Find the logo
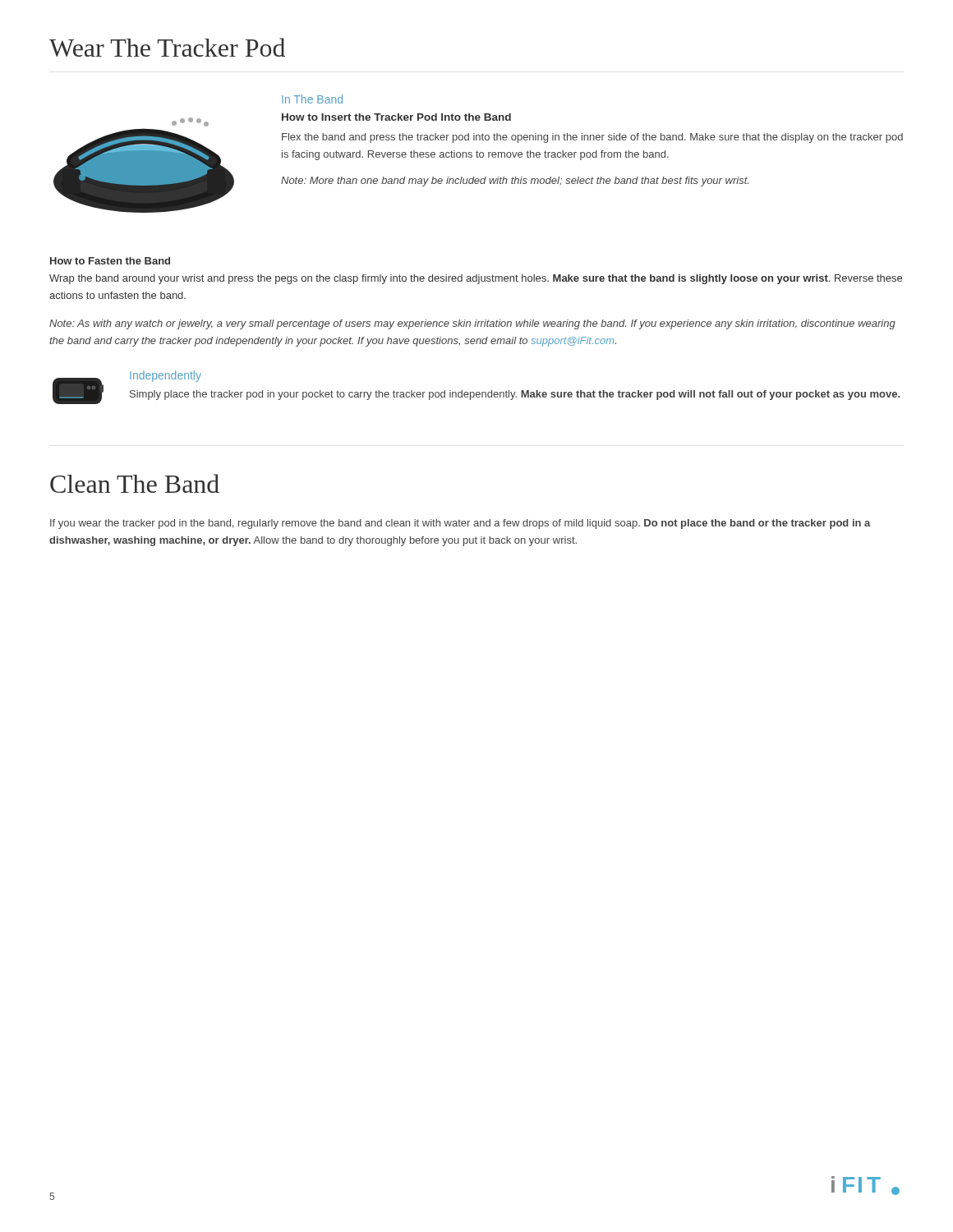 coord(867,1186)
